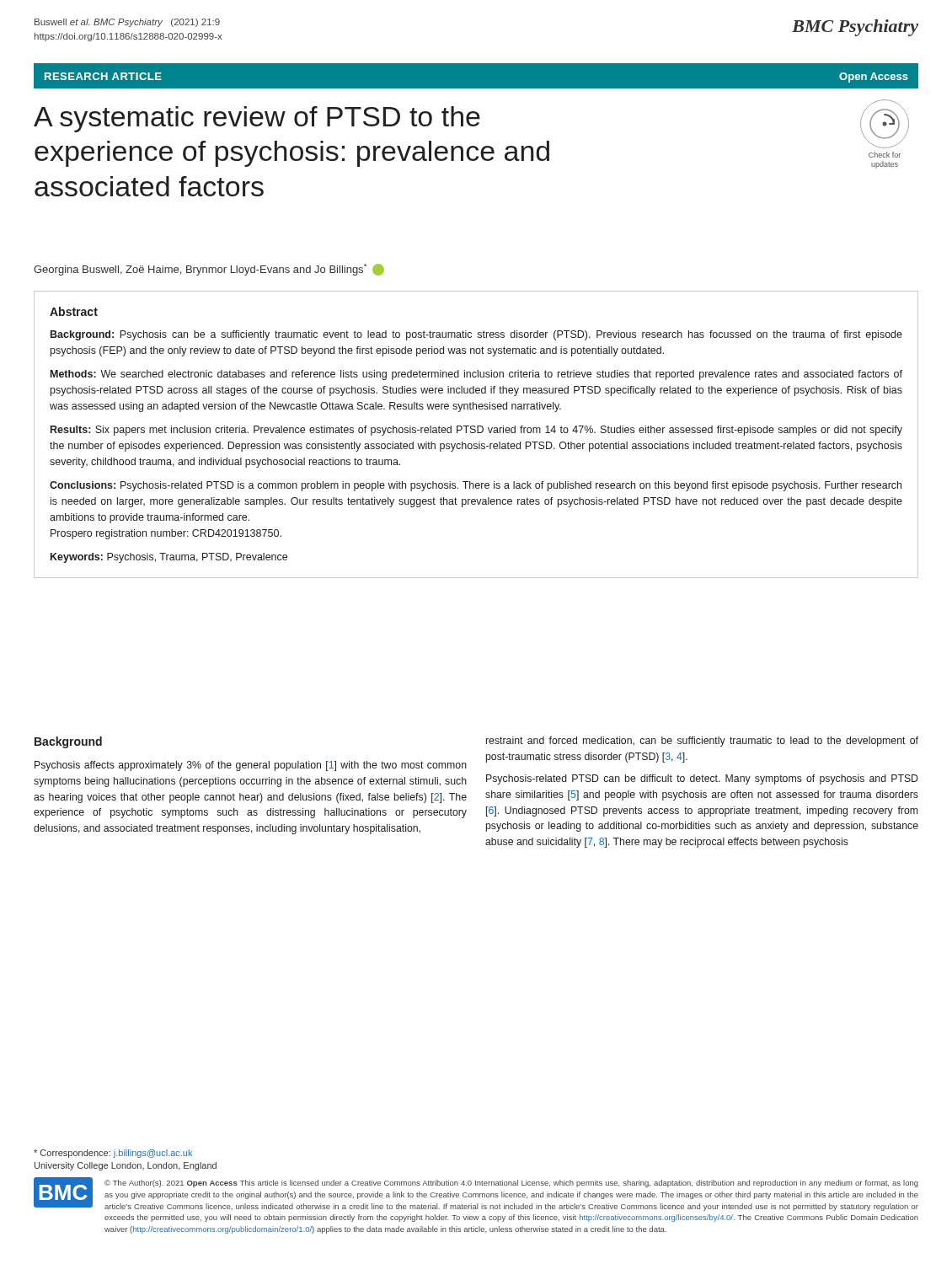Find the region starting "University College London, London,"
The width and height of the screenshot is (952, 1264).
pyautogui.click(x=125, y=1165)
